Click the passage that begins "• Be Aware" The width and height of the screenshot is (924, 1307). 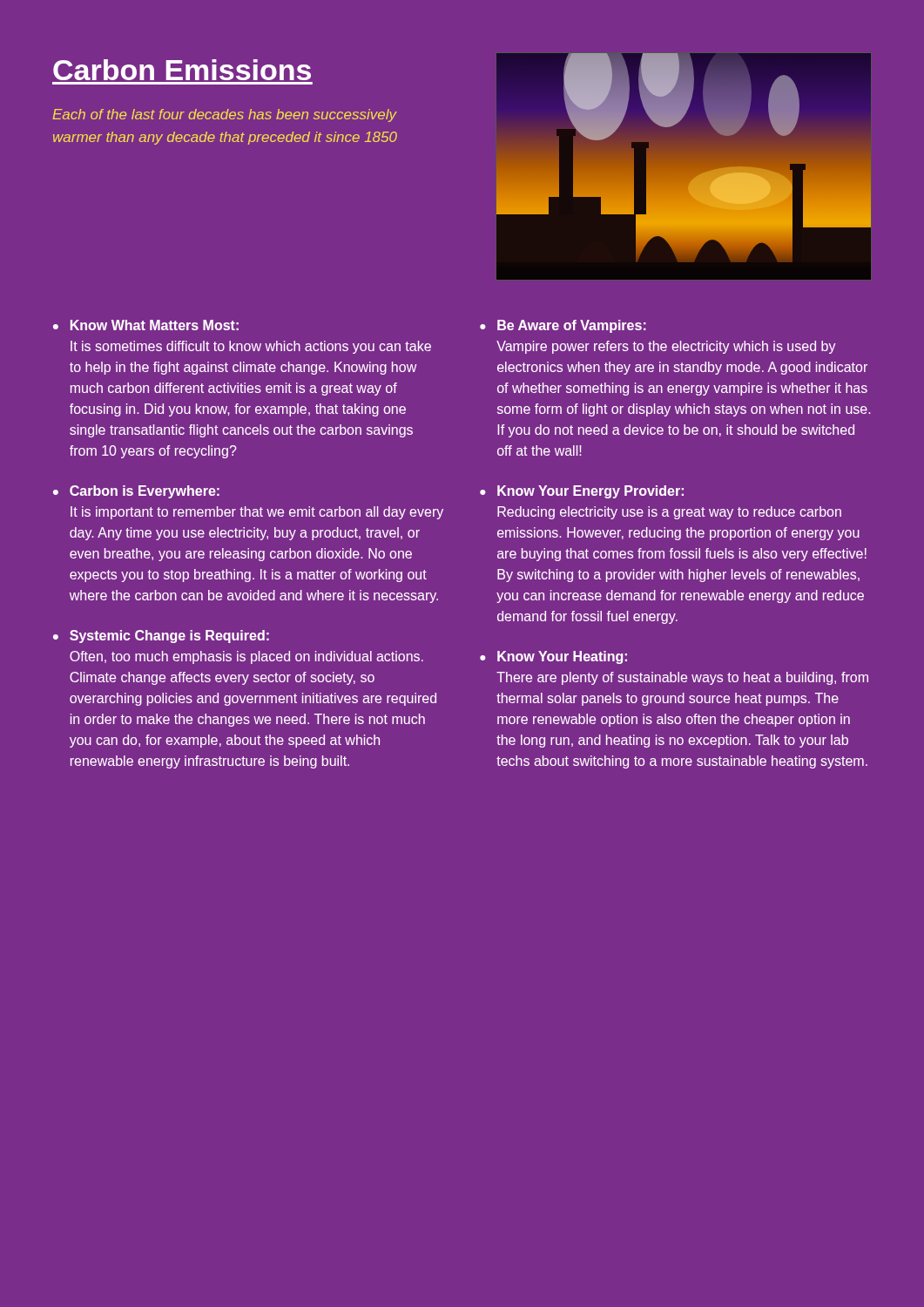pos(676,389)
